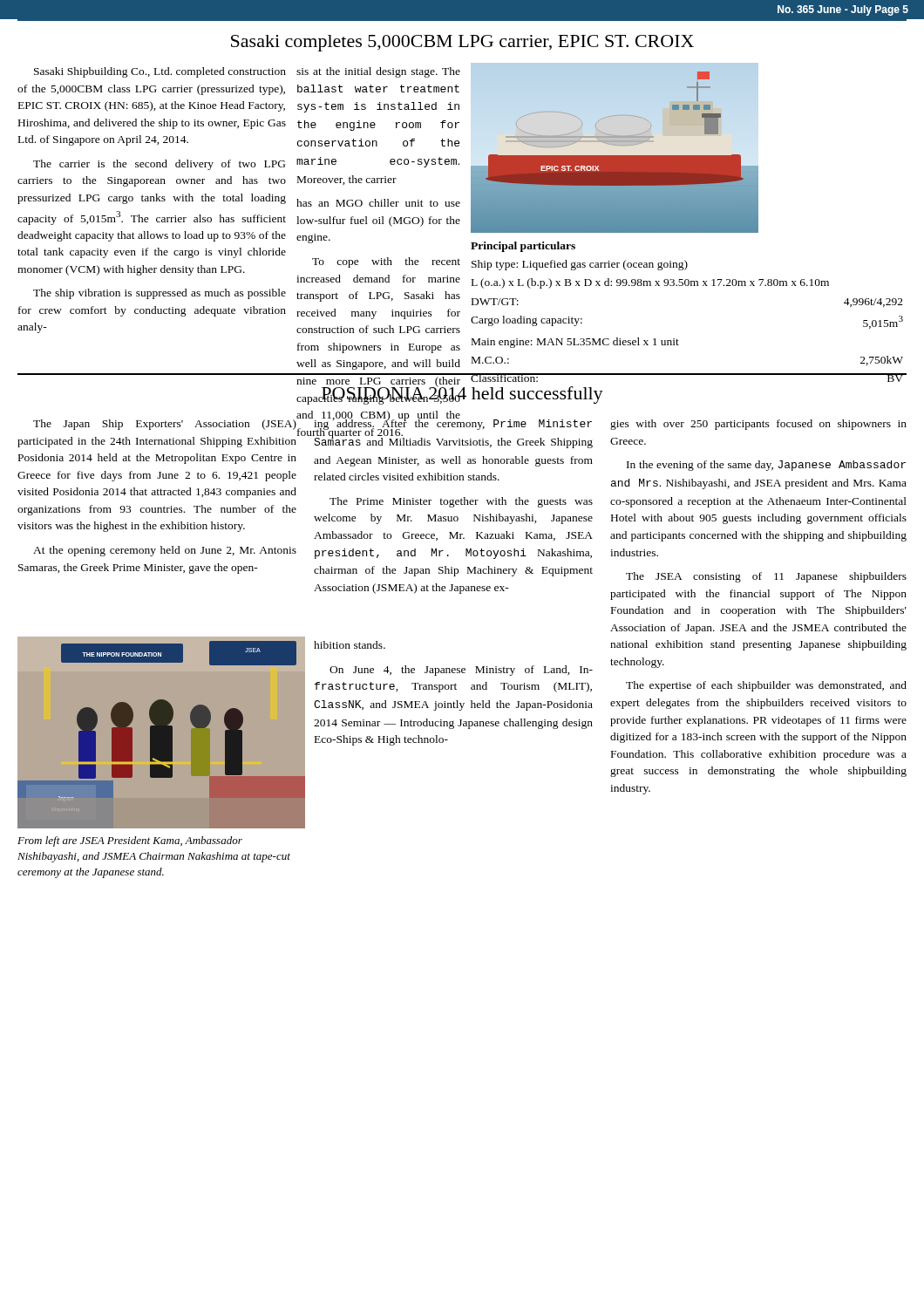Find the text starting "ing address. After the ceremony, Prime Minister Samaras"
This screenshot has width=924, height=1308.
click(x=453, y=505)
